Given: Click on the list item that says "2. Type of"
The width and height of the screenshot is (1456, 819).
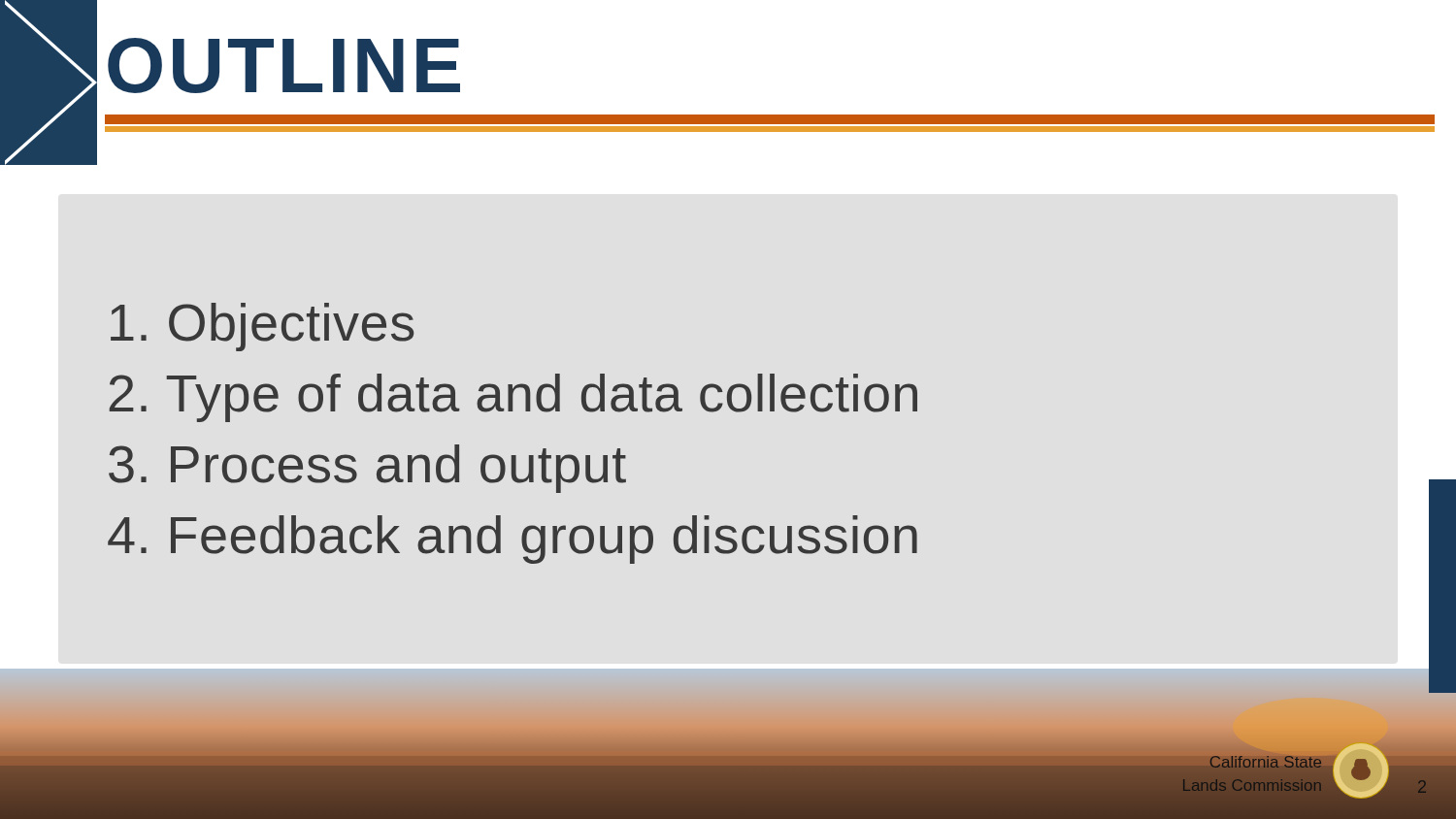Looking at the screenshot, I should click(x=514, y=393).
